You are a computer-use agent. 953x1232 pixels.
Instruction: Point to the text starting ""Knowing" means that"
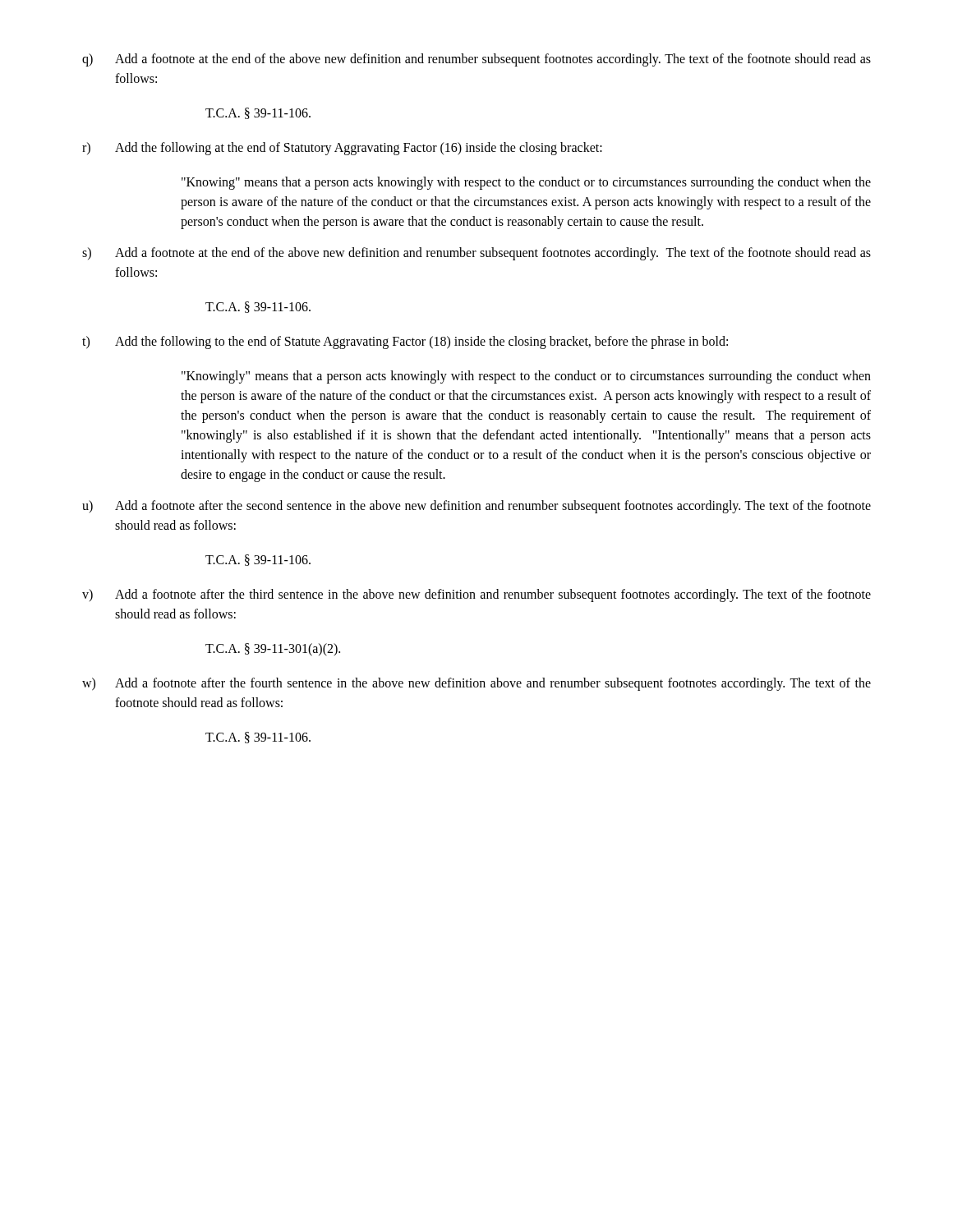tap(526, 202)
